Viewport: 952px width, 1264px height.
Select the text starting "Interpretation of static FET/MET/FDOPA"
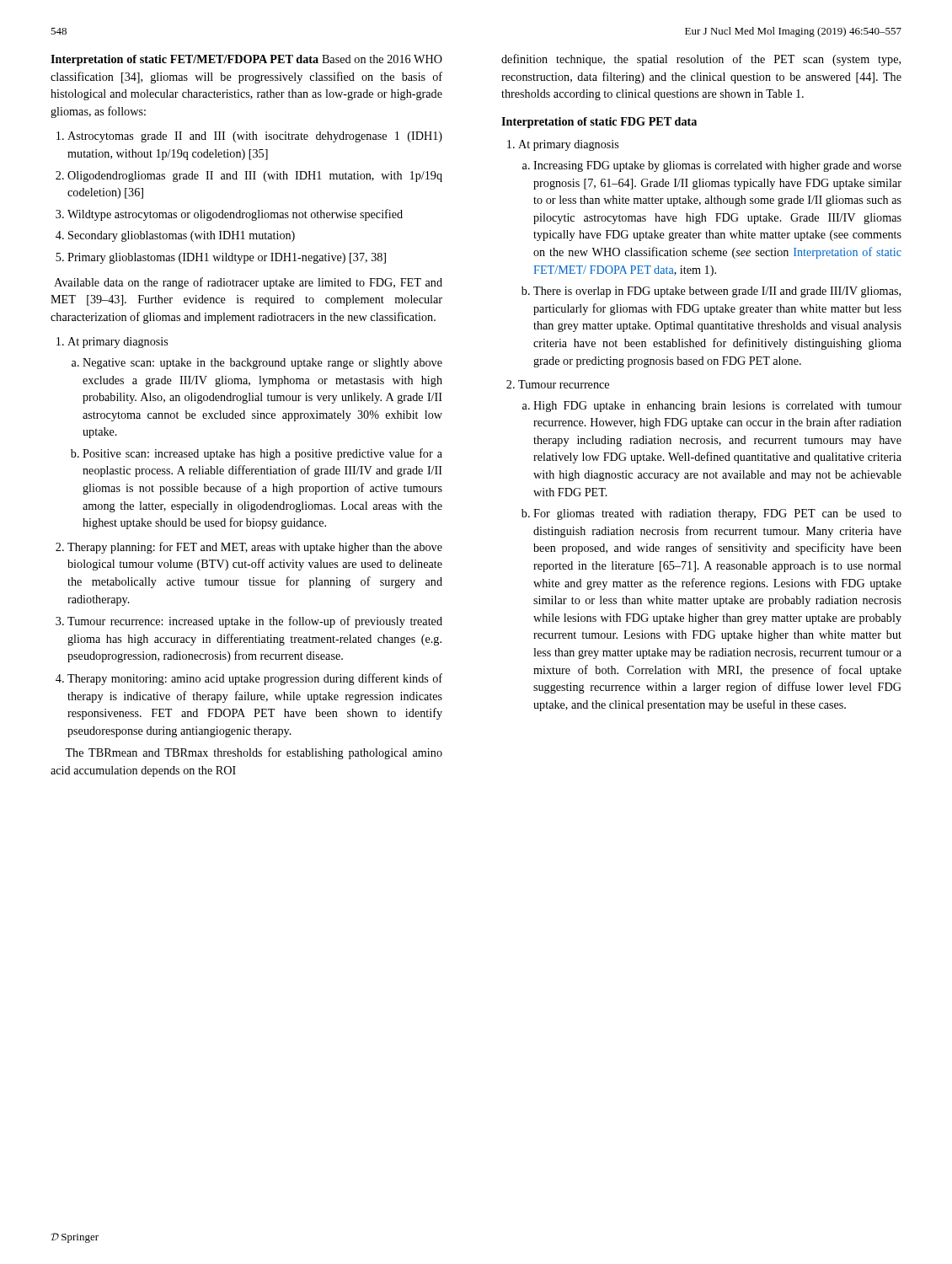(x=246, y=85)
